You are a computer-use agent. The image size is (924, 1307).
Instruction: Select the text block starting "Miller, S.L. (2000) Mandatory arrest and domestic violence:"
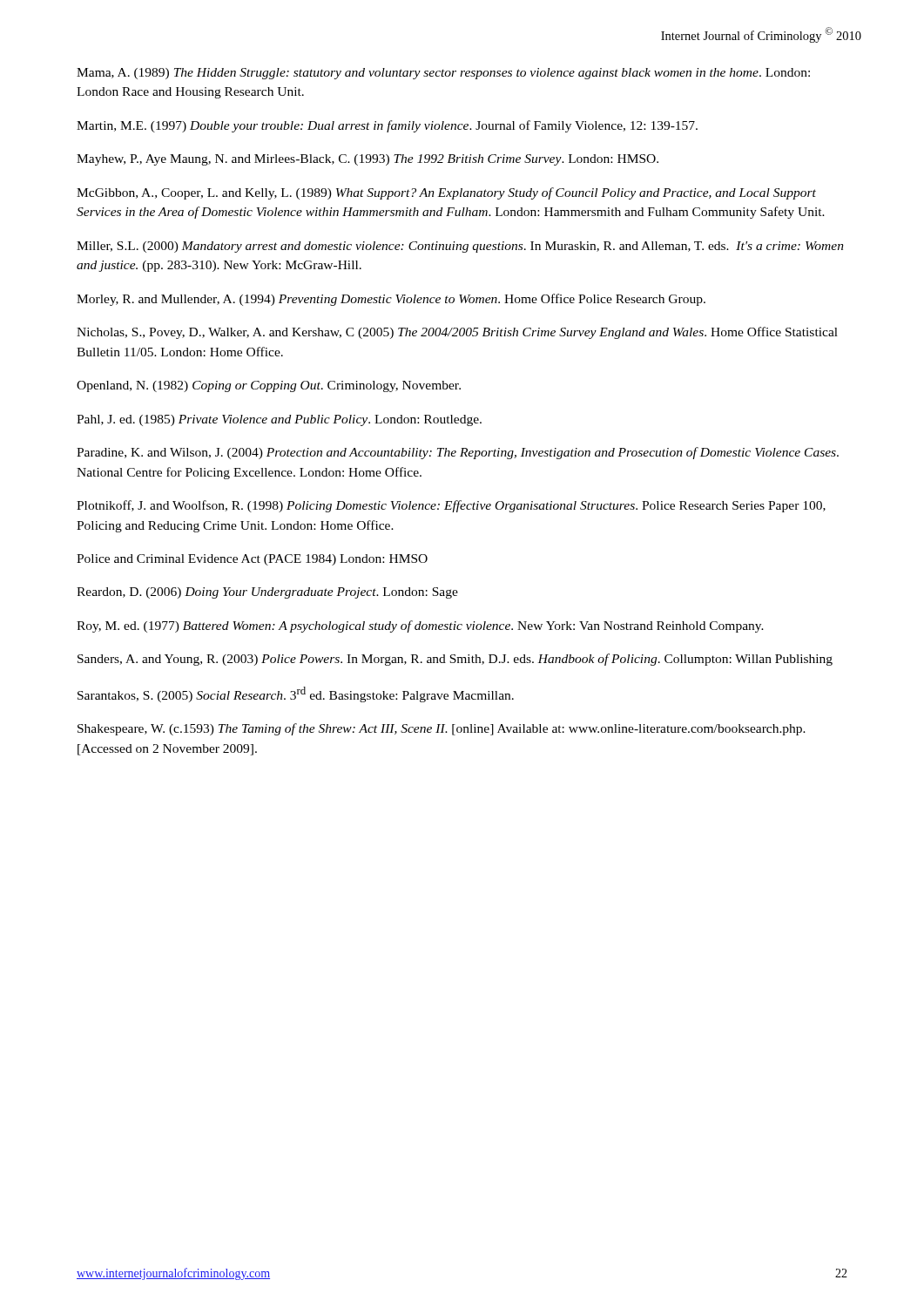460,255
